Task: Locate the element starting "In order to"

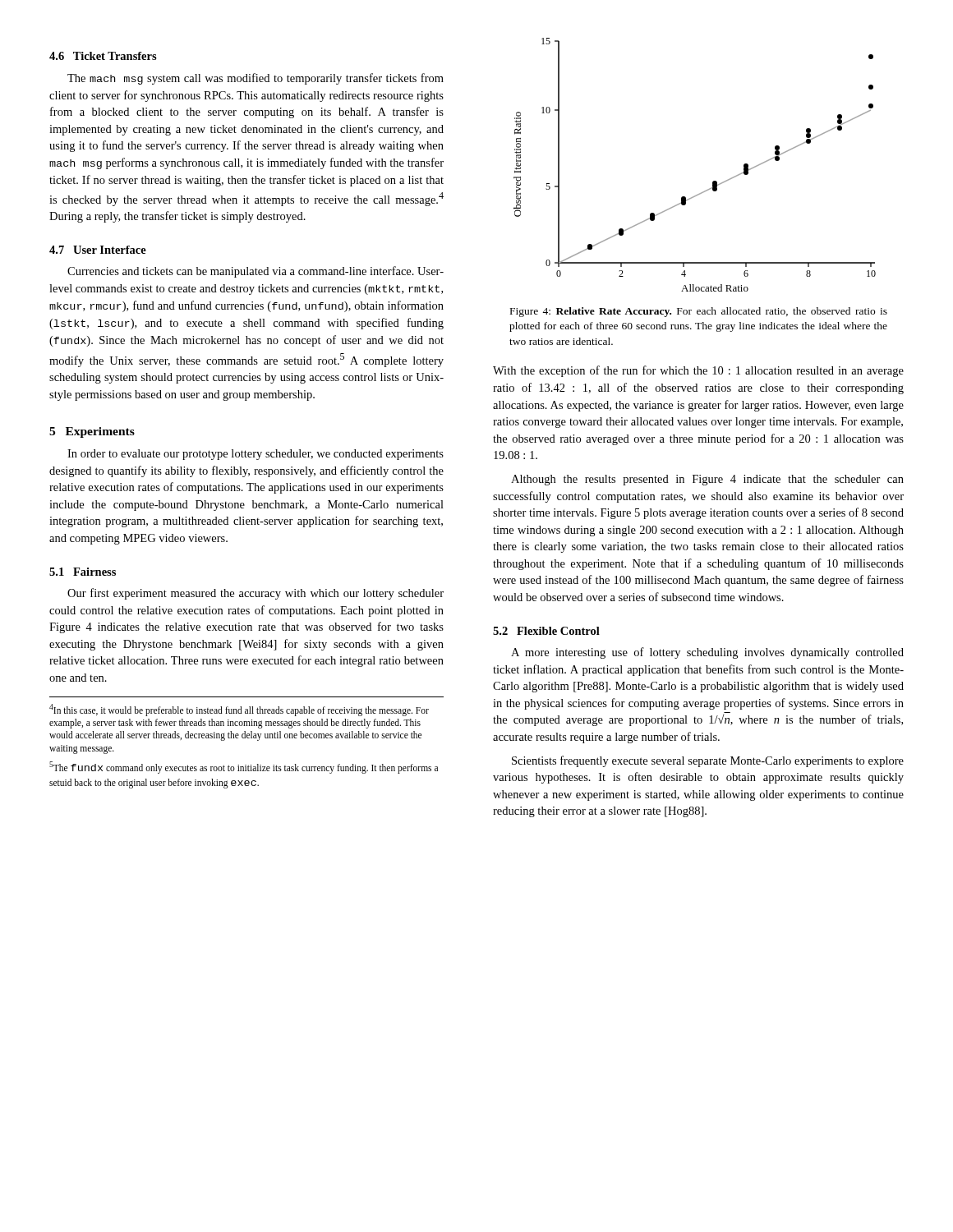Action: 246,496
